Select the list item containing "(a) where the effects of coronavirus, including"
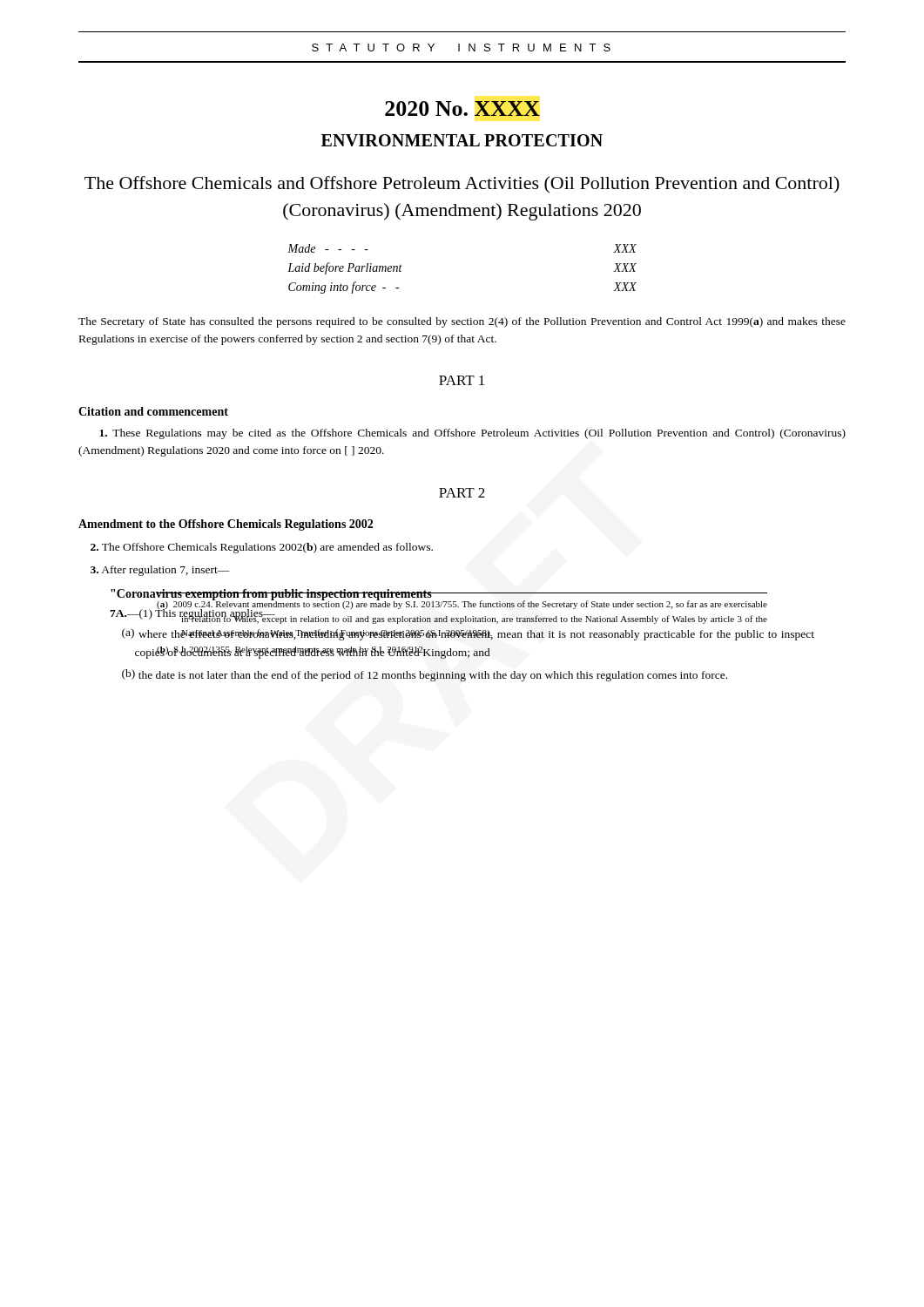The width and height of the screenshot is (924, 1307). [x=462, y=644]
